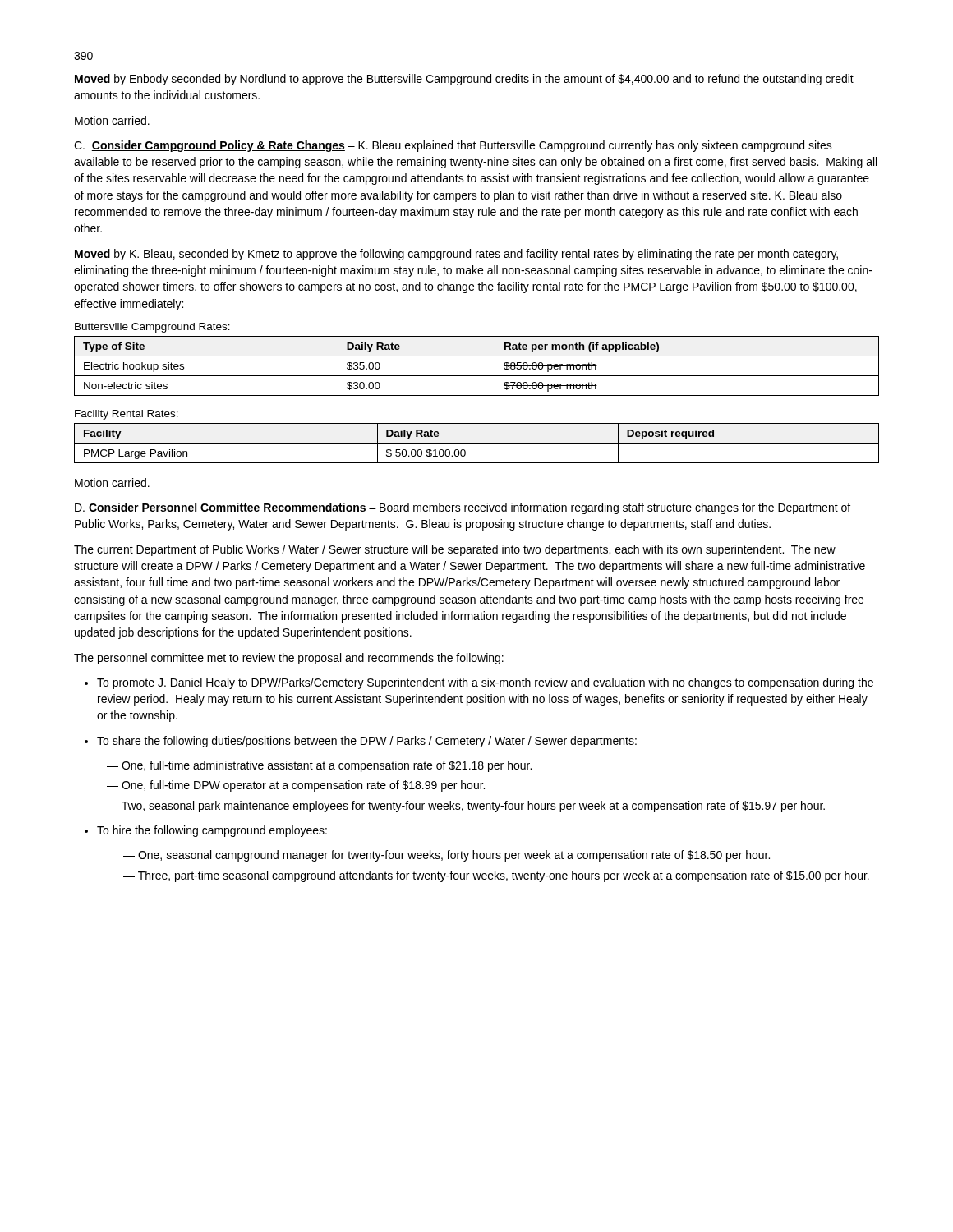
Task: Select the passage starting "To hire the following"
Action: 212,830
